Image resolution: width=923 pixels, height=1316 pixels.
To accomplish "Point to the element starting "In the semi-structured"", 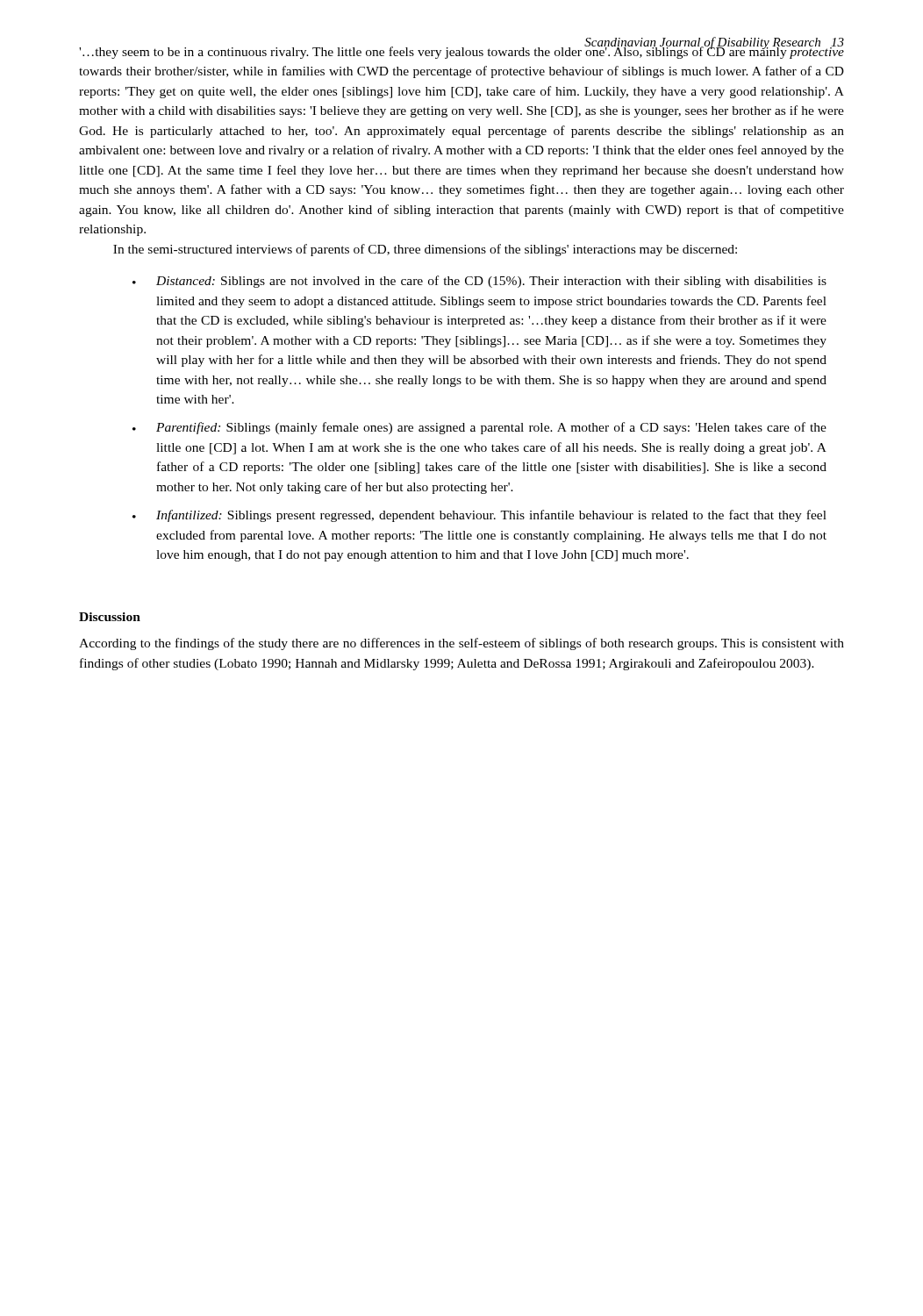I will tap(426, 248).
